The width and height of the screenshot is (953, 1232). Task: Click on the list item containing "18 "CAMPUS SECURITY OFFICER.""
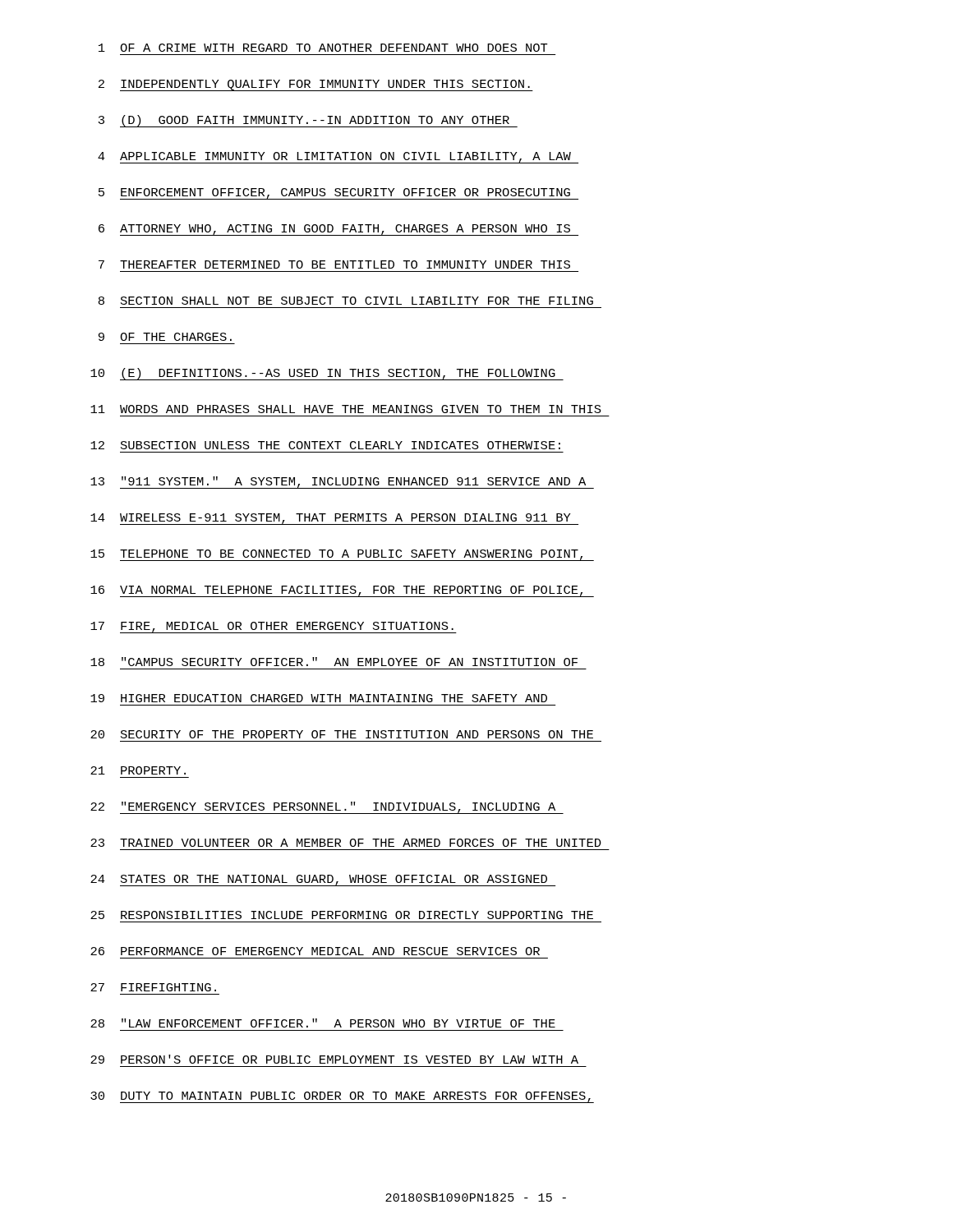(x=476, y=663)
